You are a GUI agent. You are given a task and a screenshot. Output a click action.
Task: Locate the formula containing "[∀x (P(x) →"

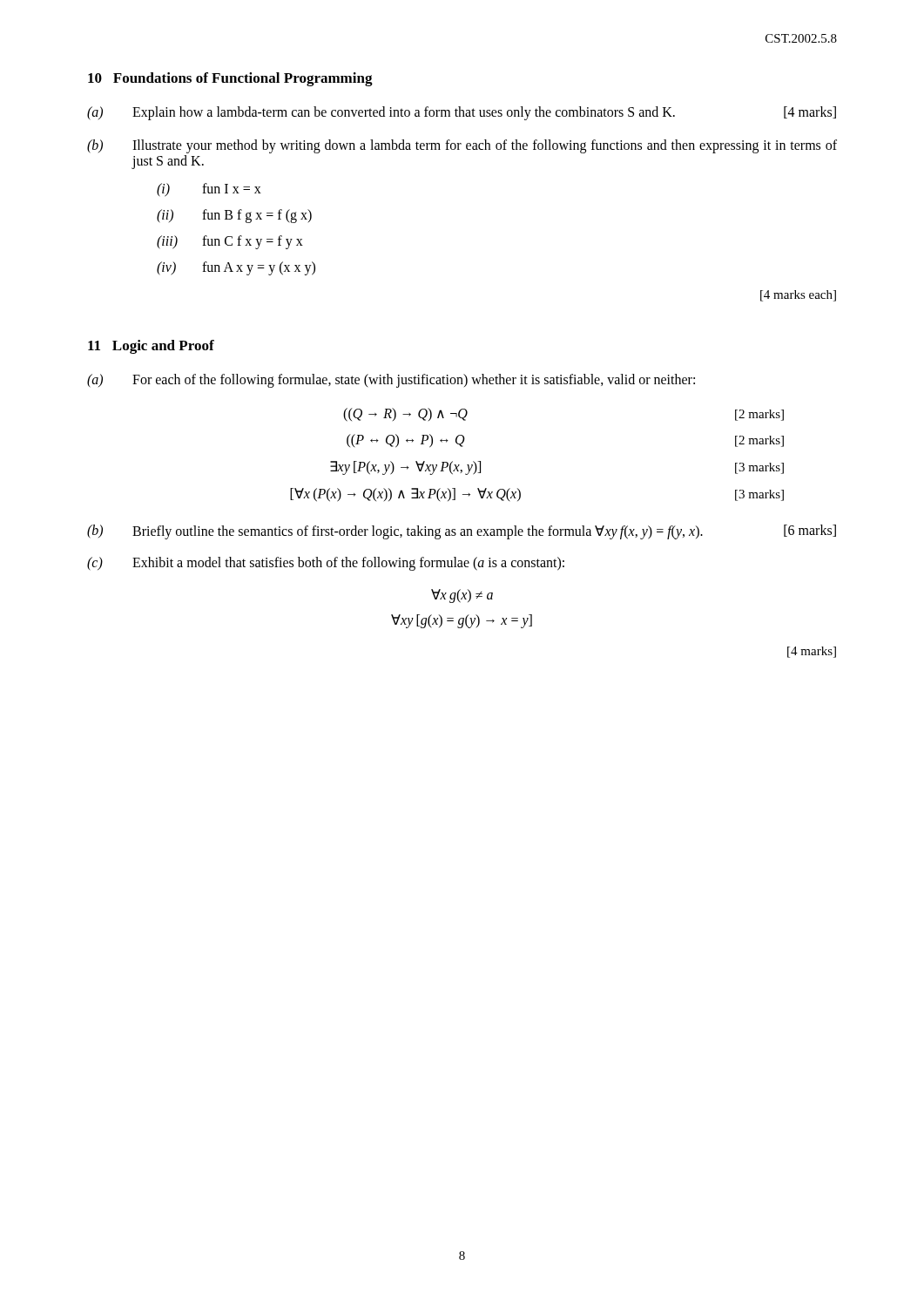462,494
